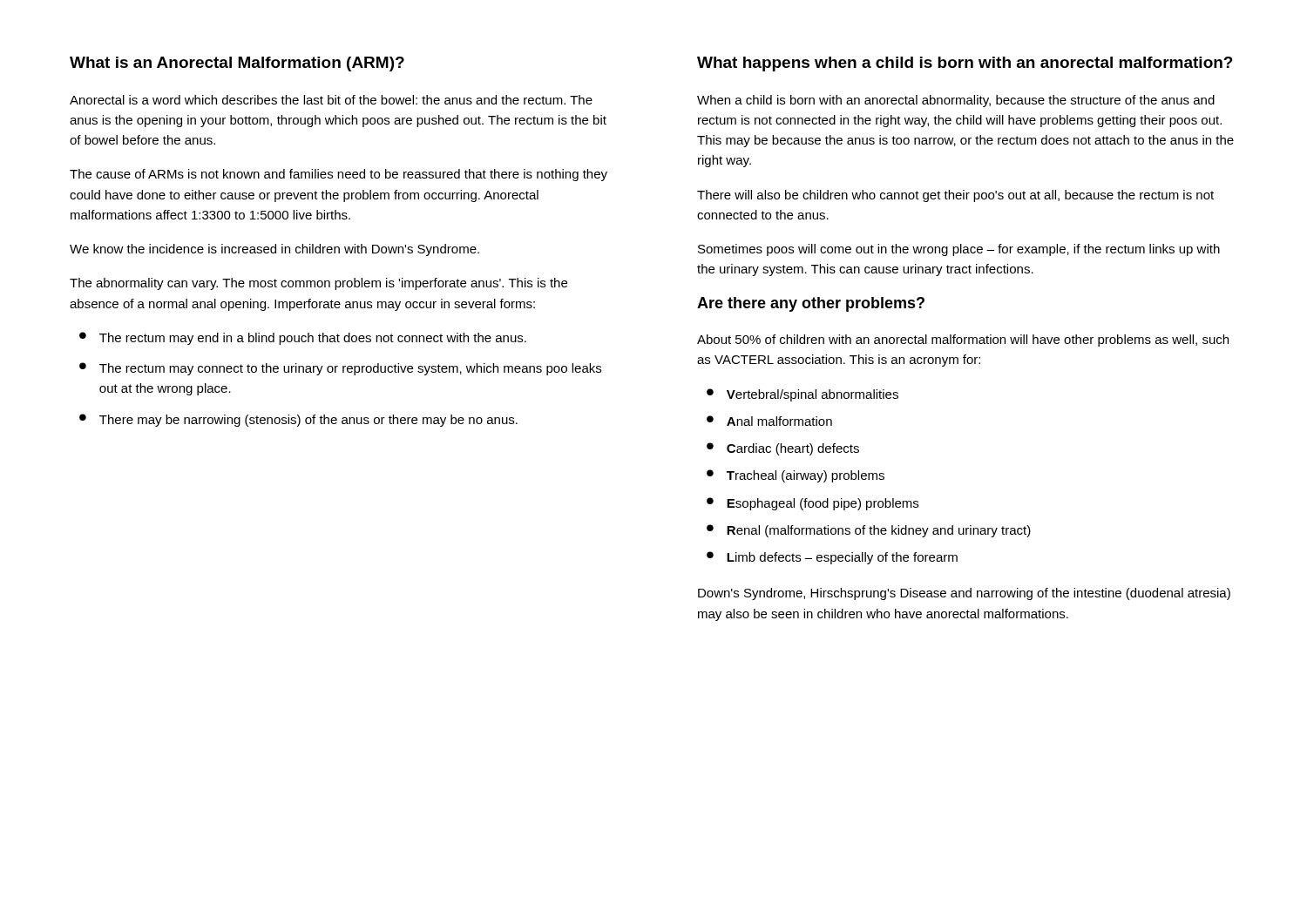Find the list item containing "• Vertebral/spinal abnormalities"

click(x=802, y=395)
